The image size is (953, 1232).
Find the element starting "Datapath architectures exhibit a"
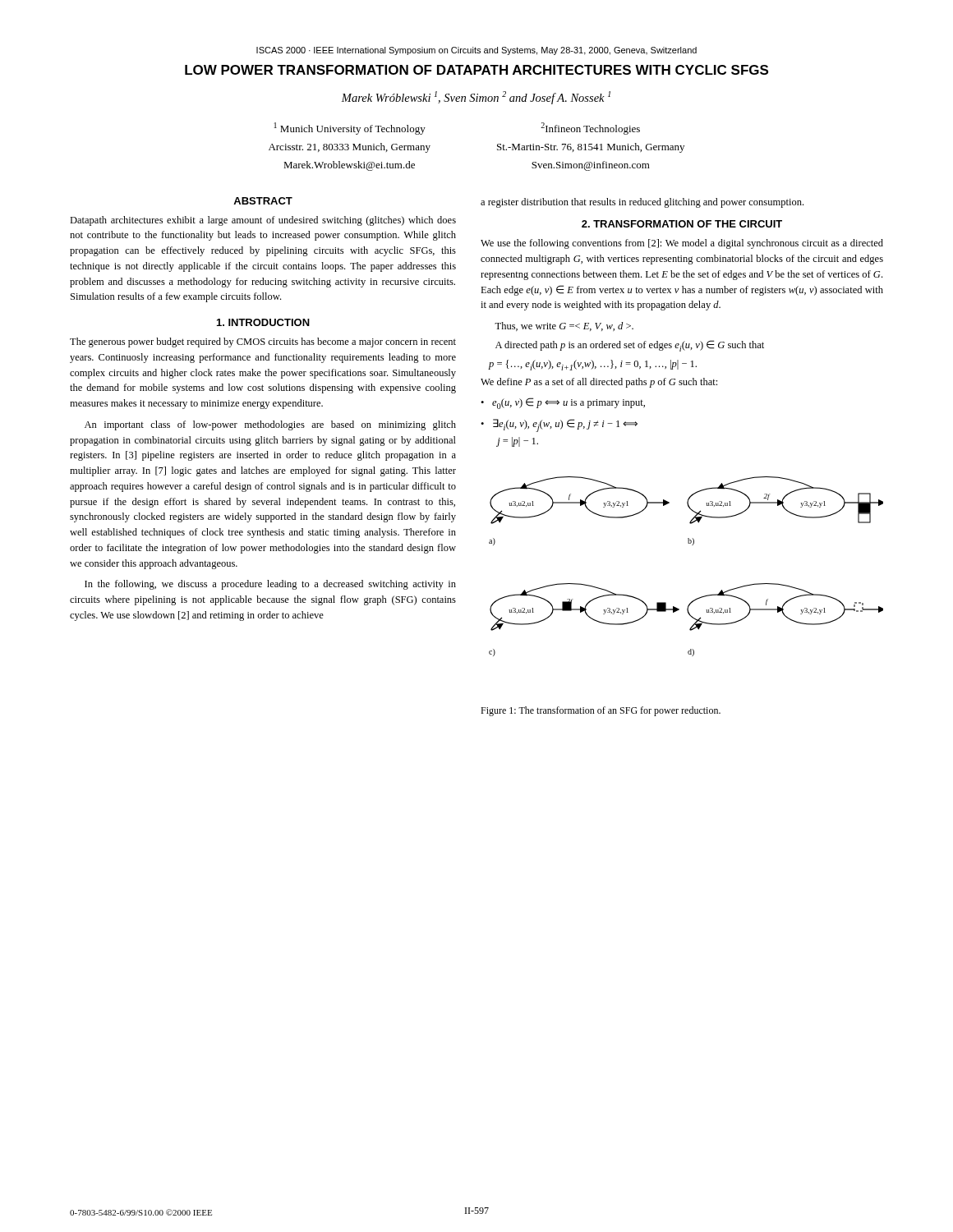[x=263, y=258]
